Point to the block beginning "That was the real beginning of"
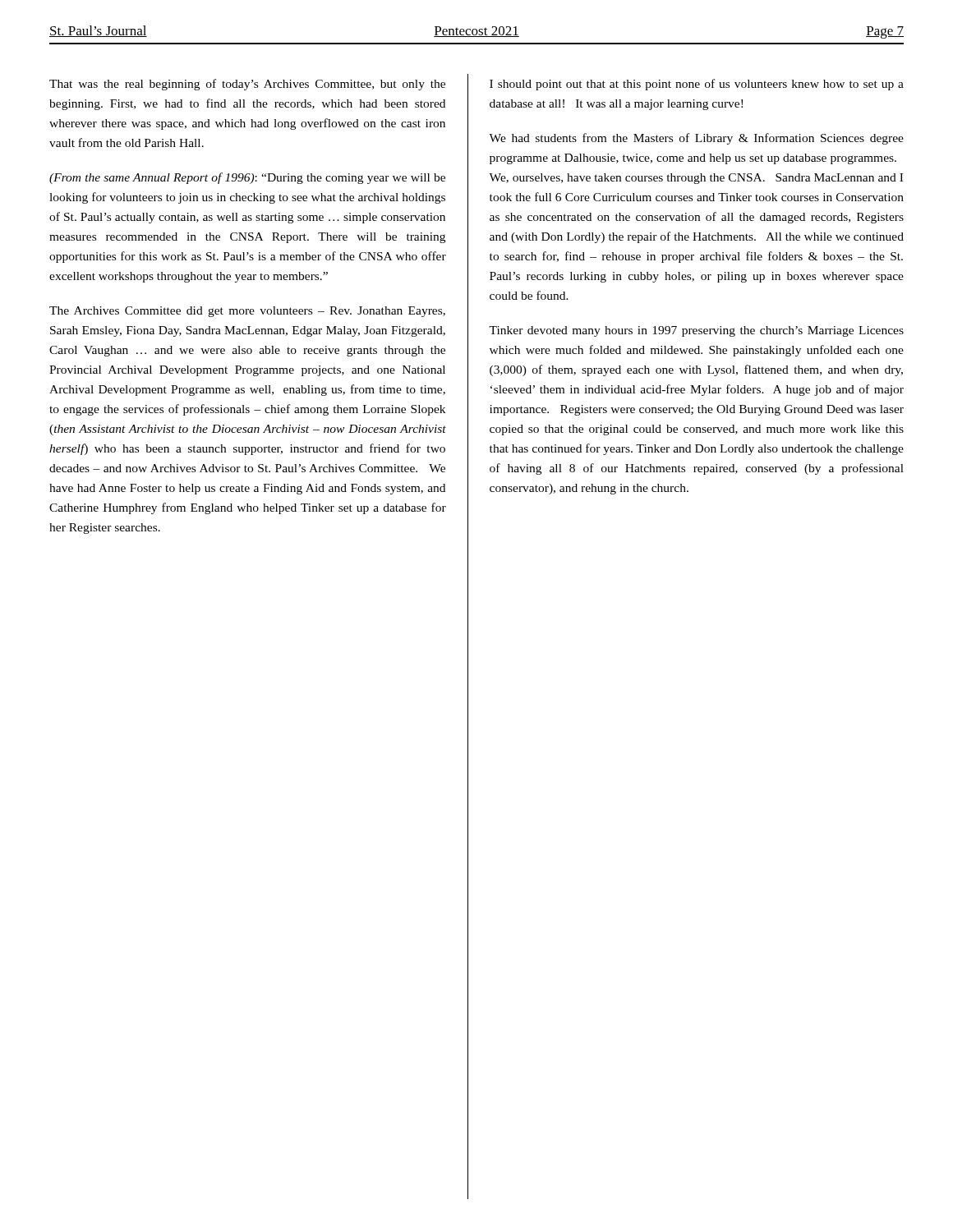The width and height of the screenshot is (953, 1232). pos(248,113)
